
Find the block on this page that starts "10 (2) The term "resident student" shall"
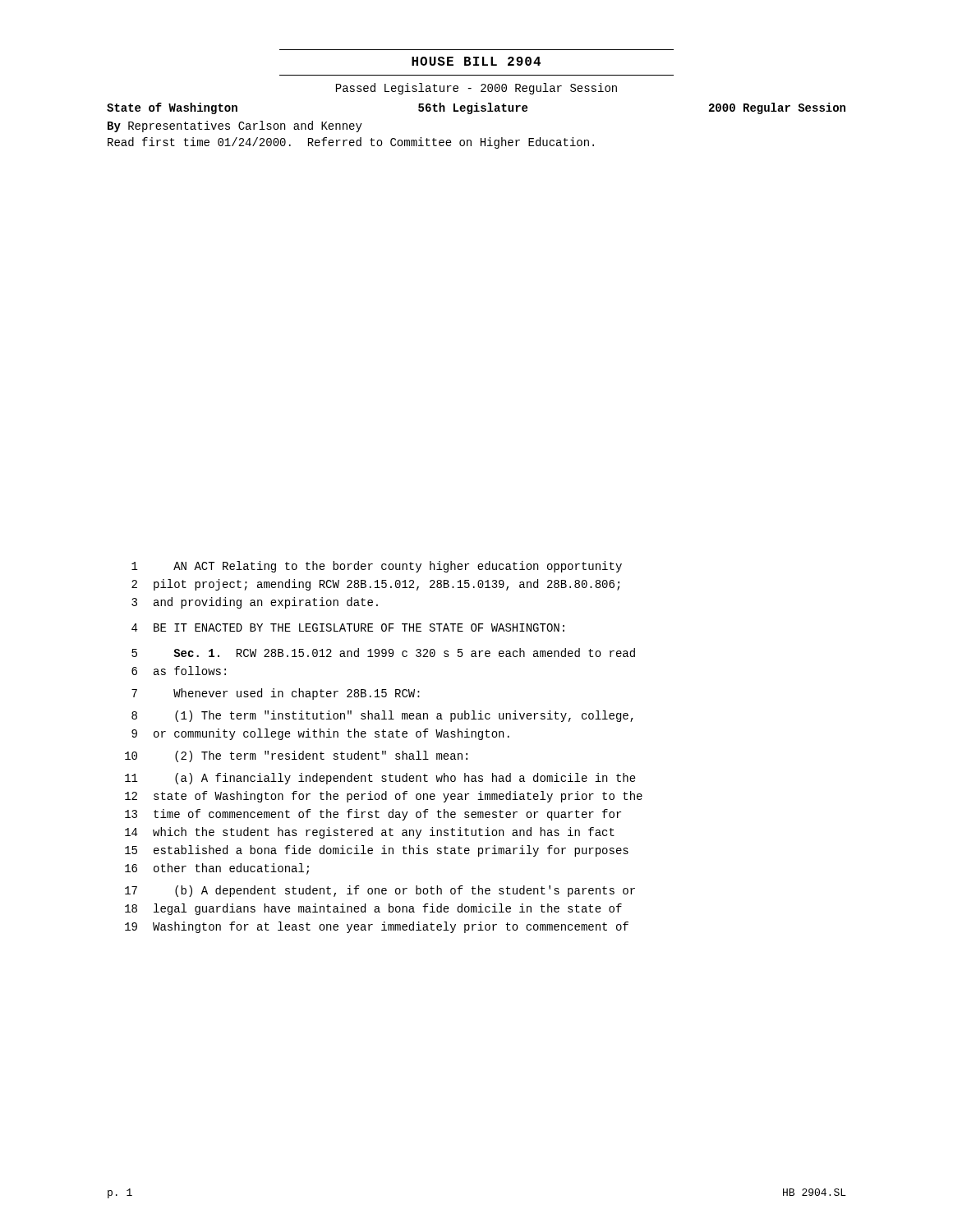coord(476,757)
